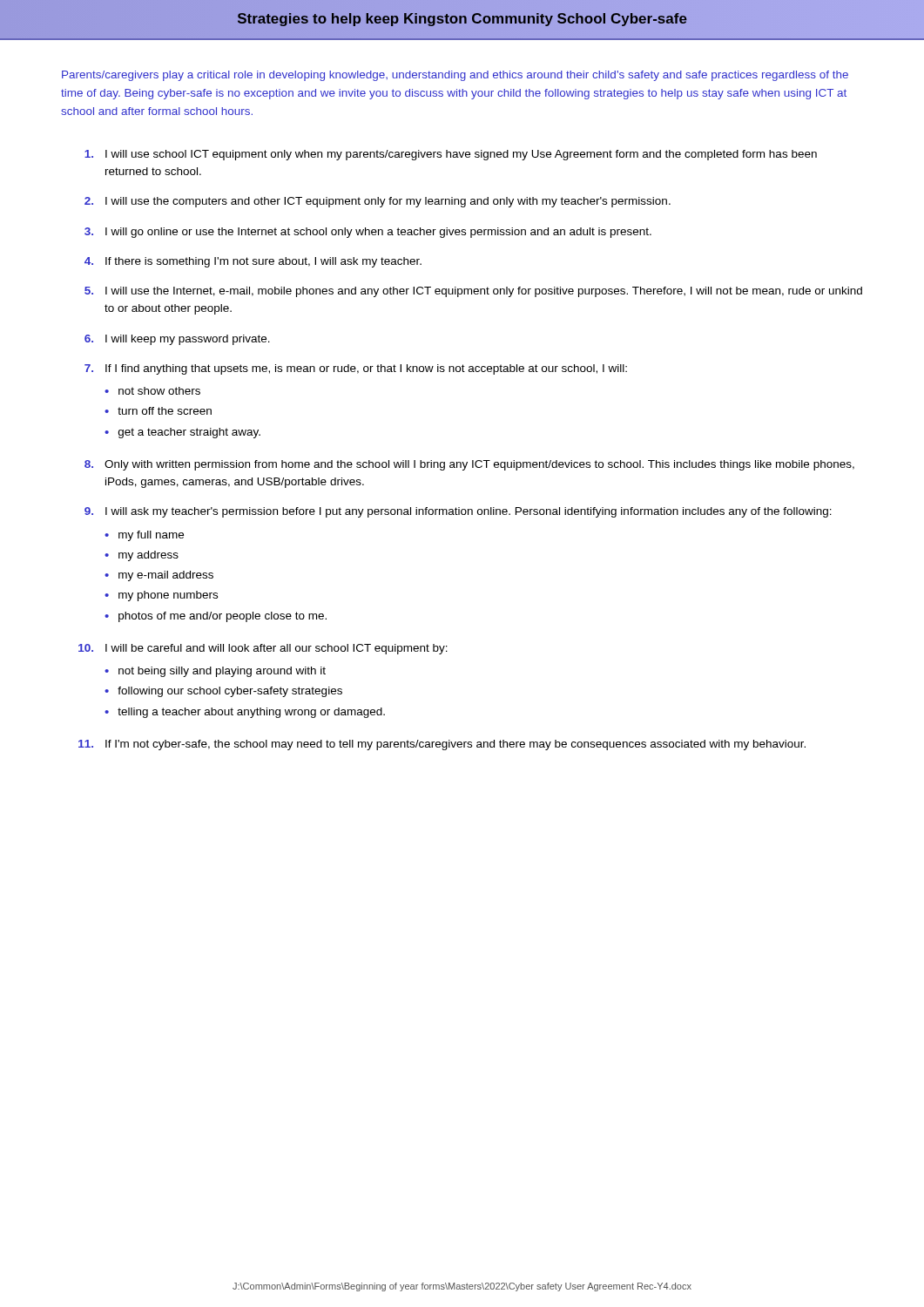
Task: Where is the passage that starts "8. Only with written permission from"?
Action: [462, 473]
